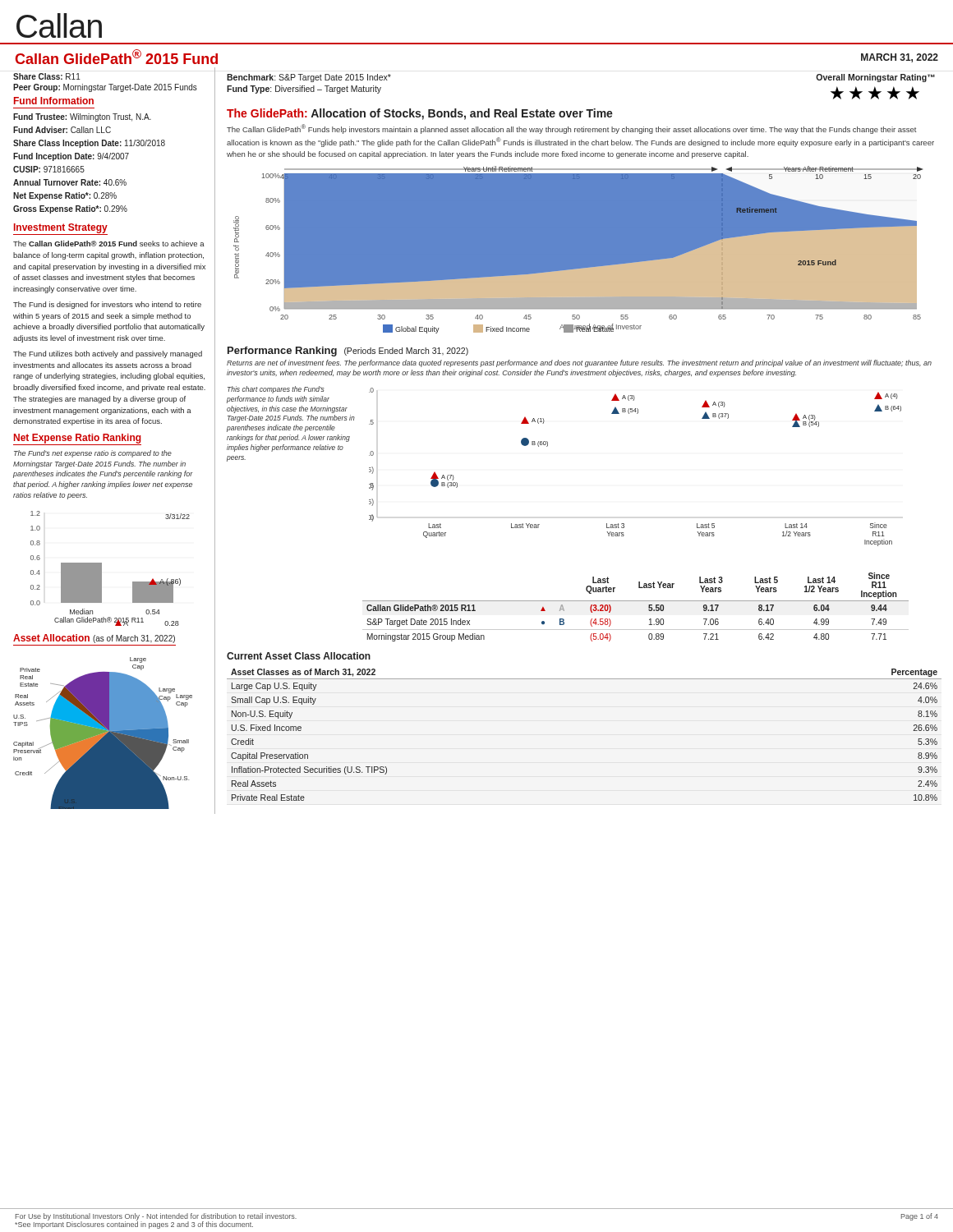Navigate to the region starting "The Callan GlidePath® Funds help"
This screenshot has width=953, height=1232.
pos(580,141)
